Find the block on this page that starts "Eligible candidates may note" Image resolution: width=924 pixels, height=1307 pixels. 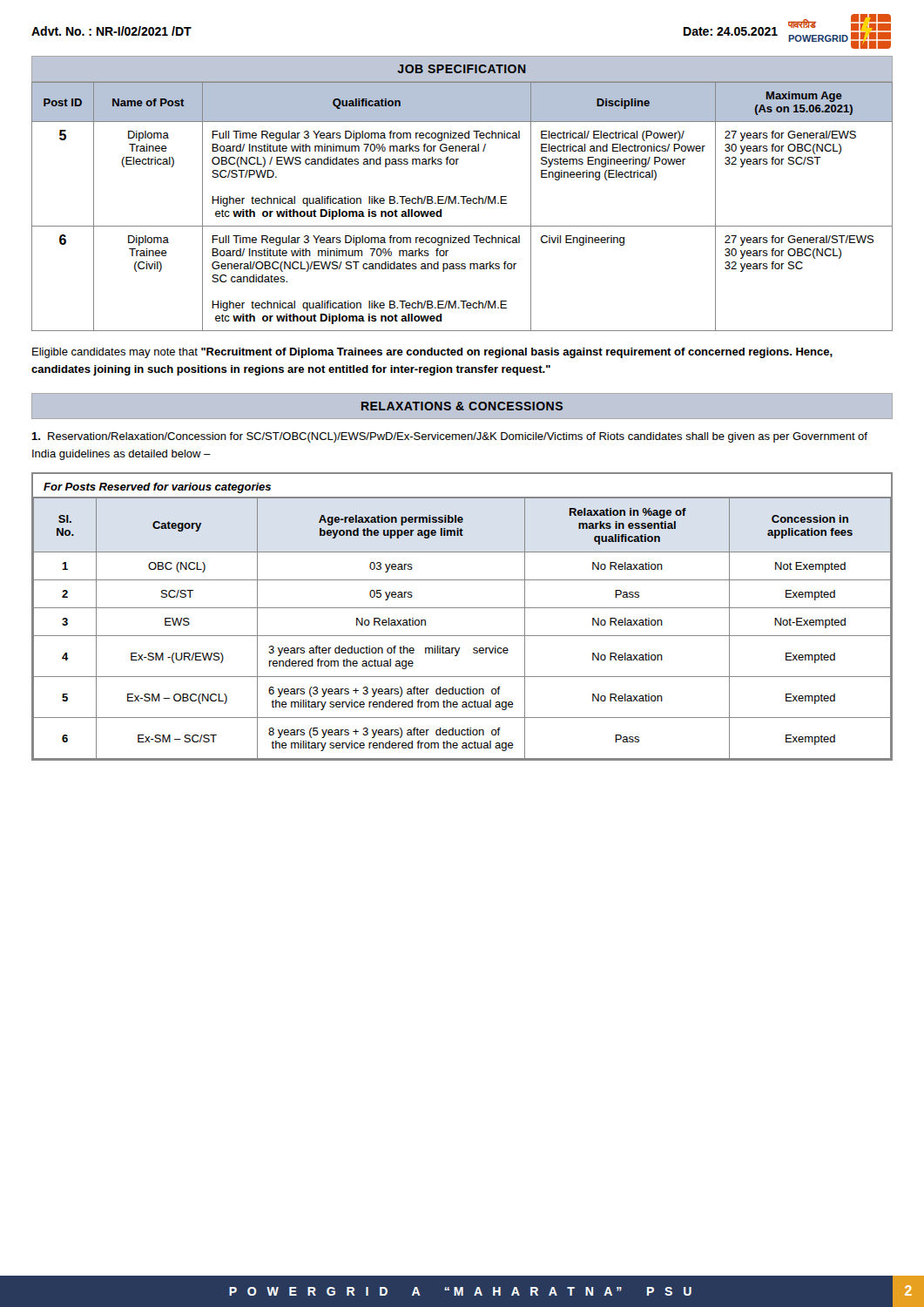[432, 360]
